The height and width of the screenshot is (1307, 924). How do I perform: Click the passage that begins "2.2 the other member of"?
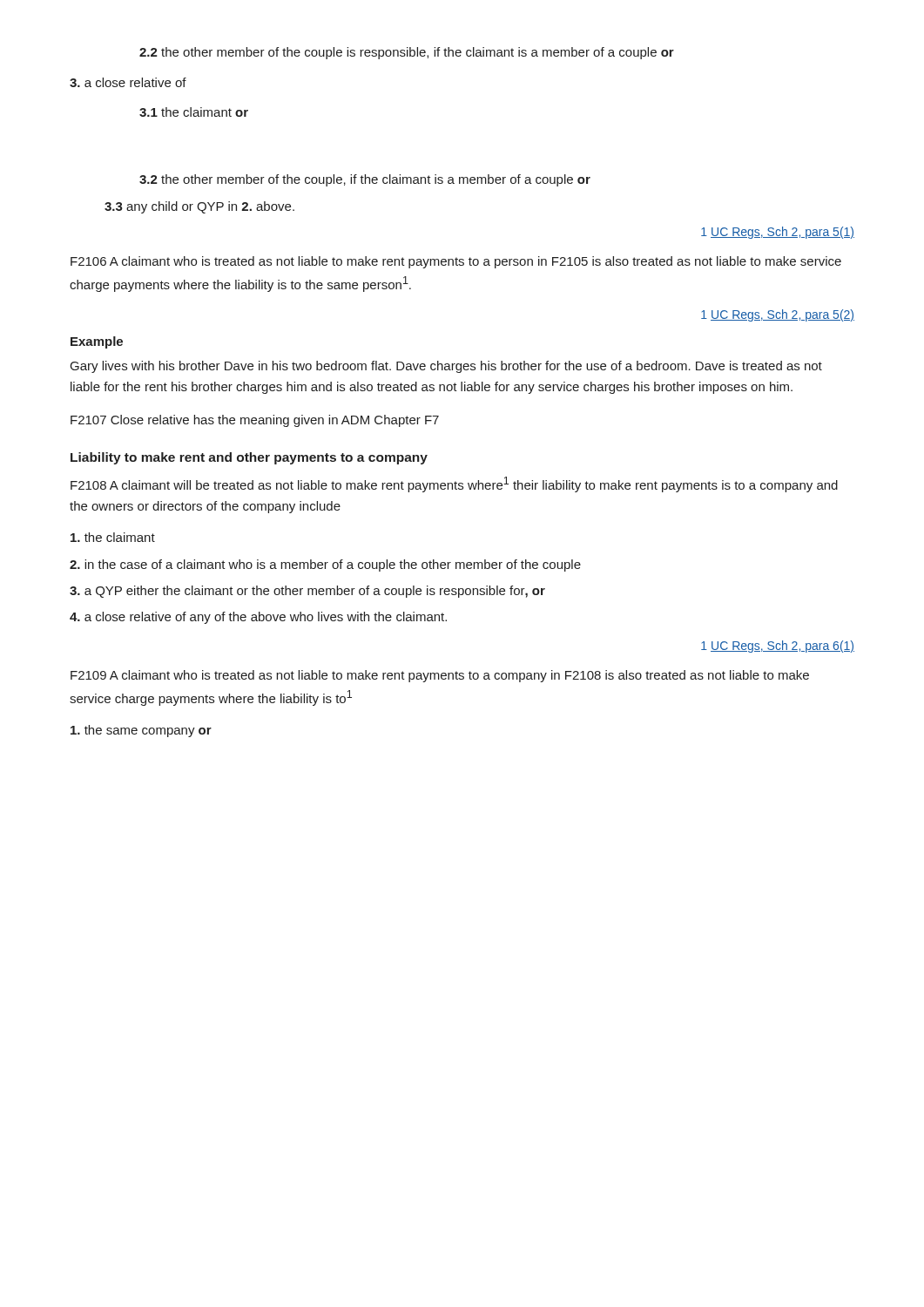(407, 52)
